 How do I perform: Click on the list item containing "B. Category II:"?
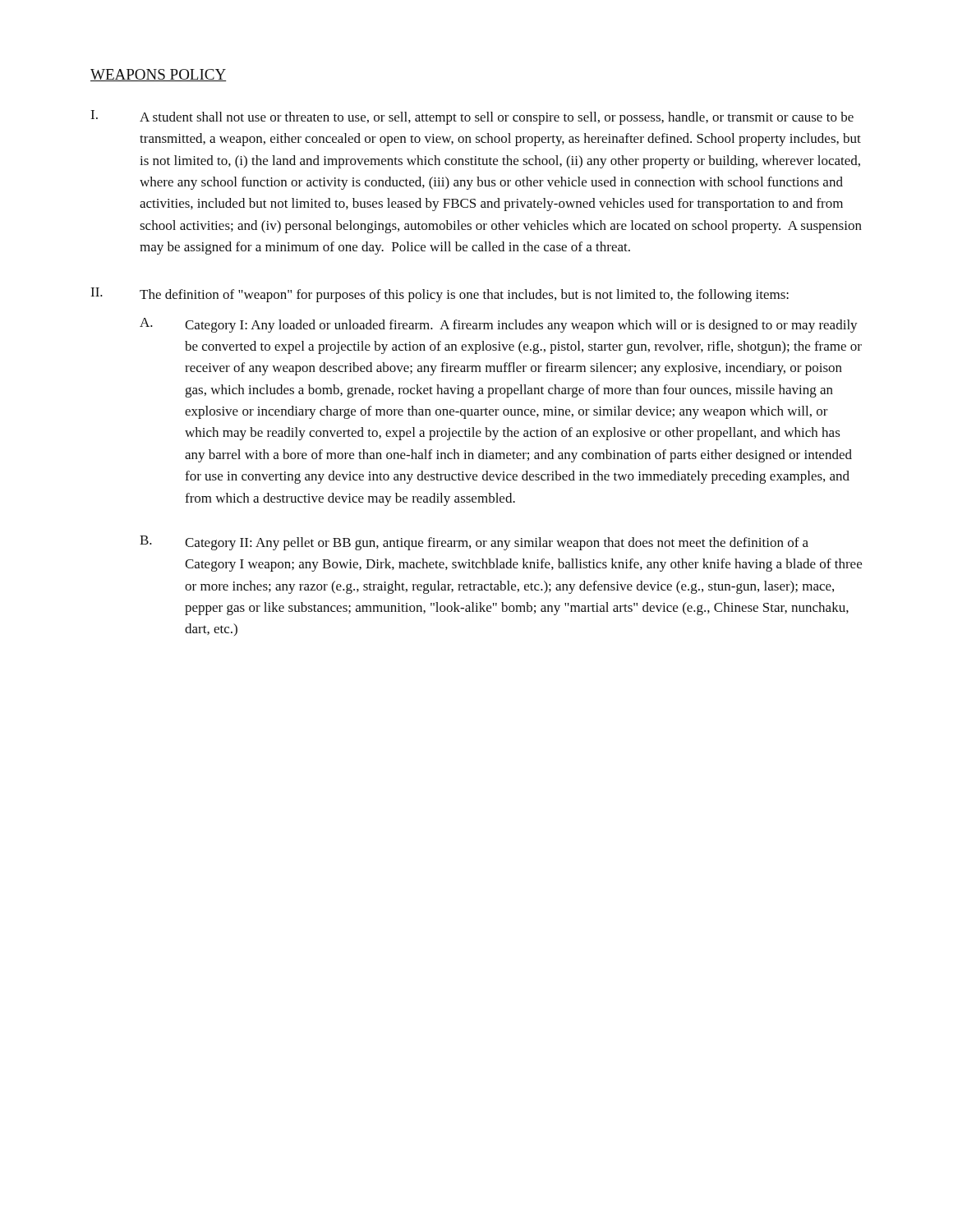click(501, 586)
